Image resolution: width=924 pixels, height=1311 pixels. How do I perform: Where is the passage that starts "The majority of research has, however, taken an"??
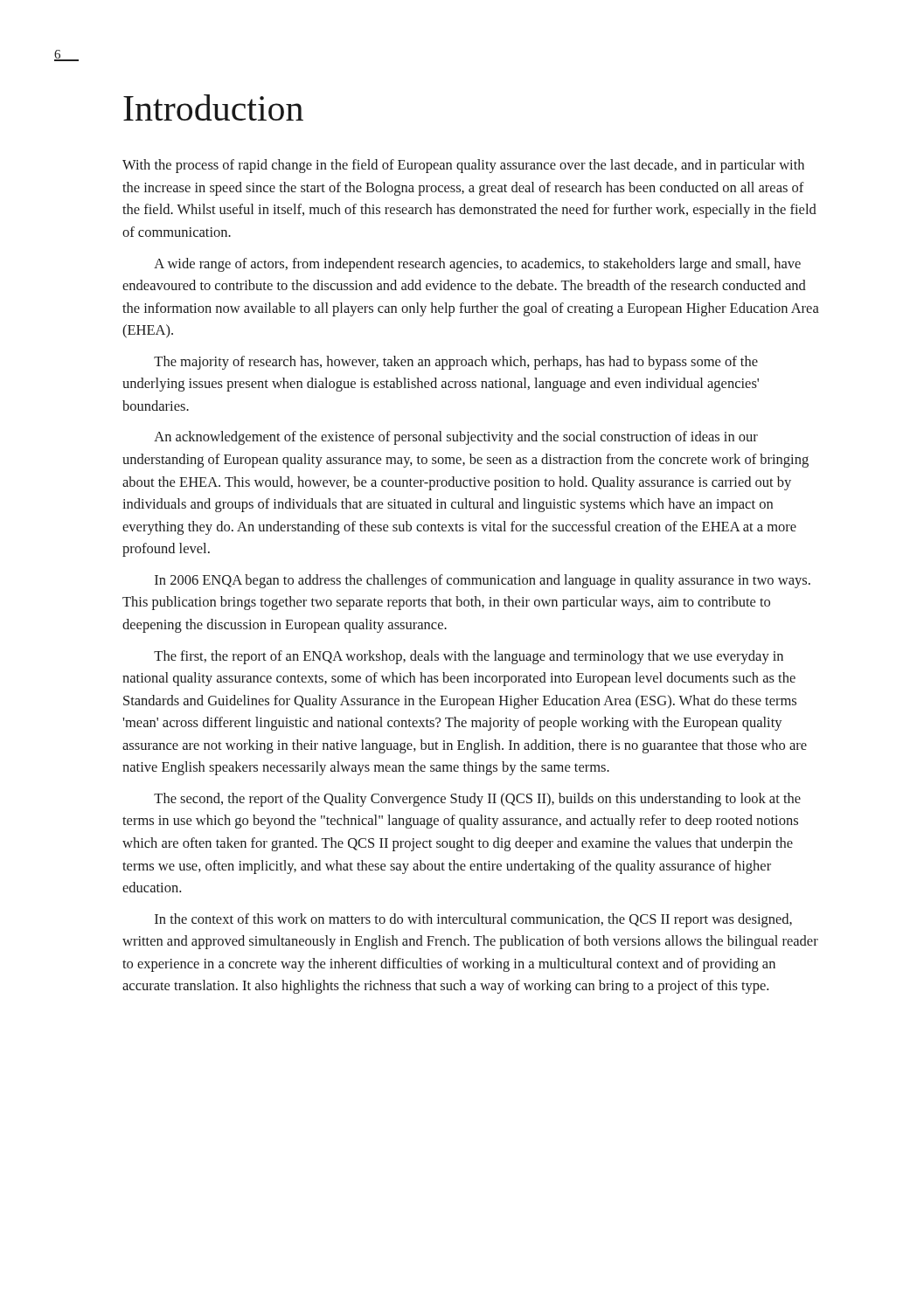(471, 384)
